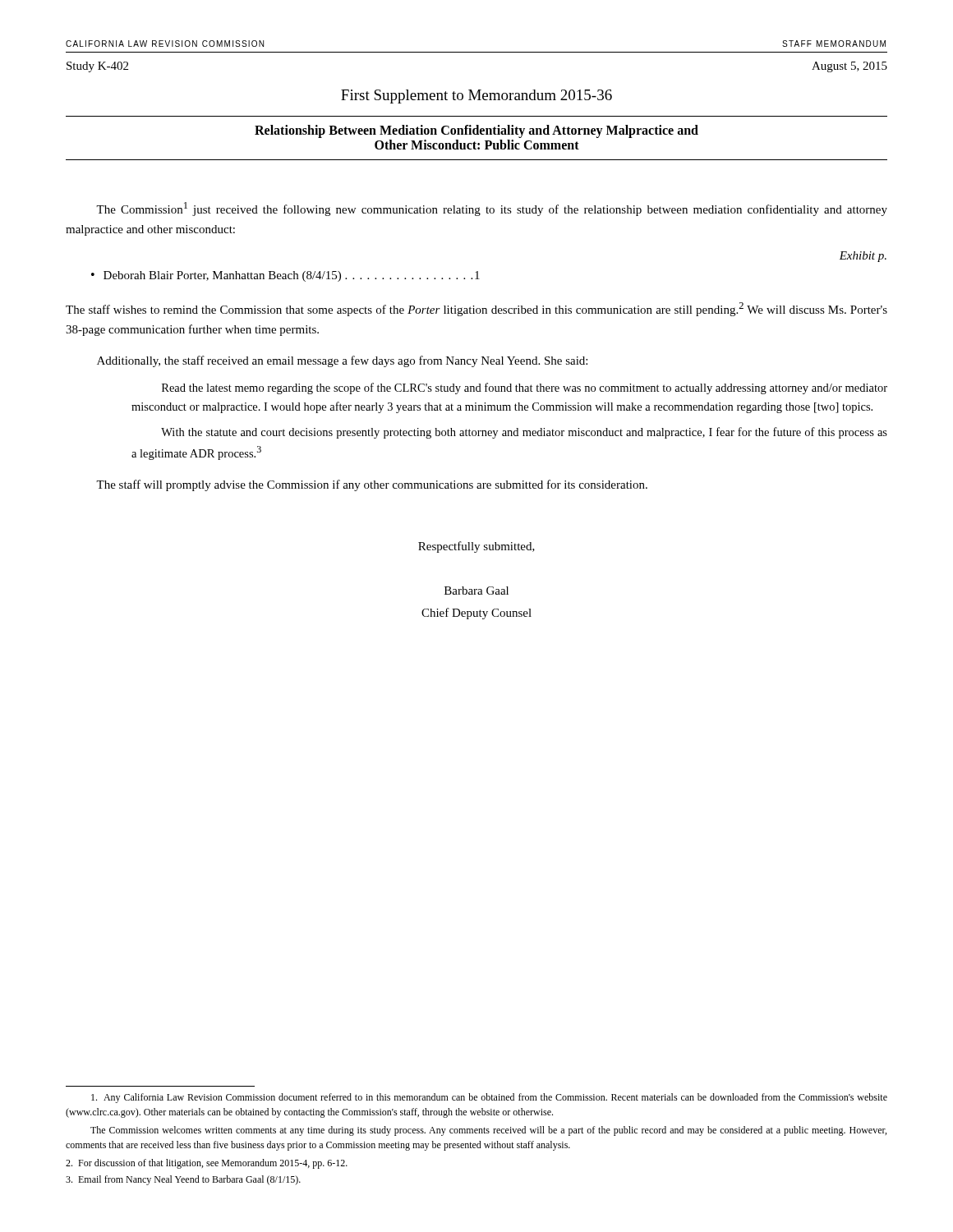Click a section header

(x=476, y=138)
